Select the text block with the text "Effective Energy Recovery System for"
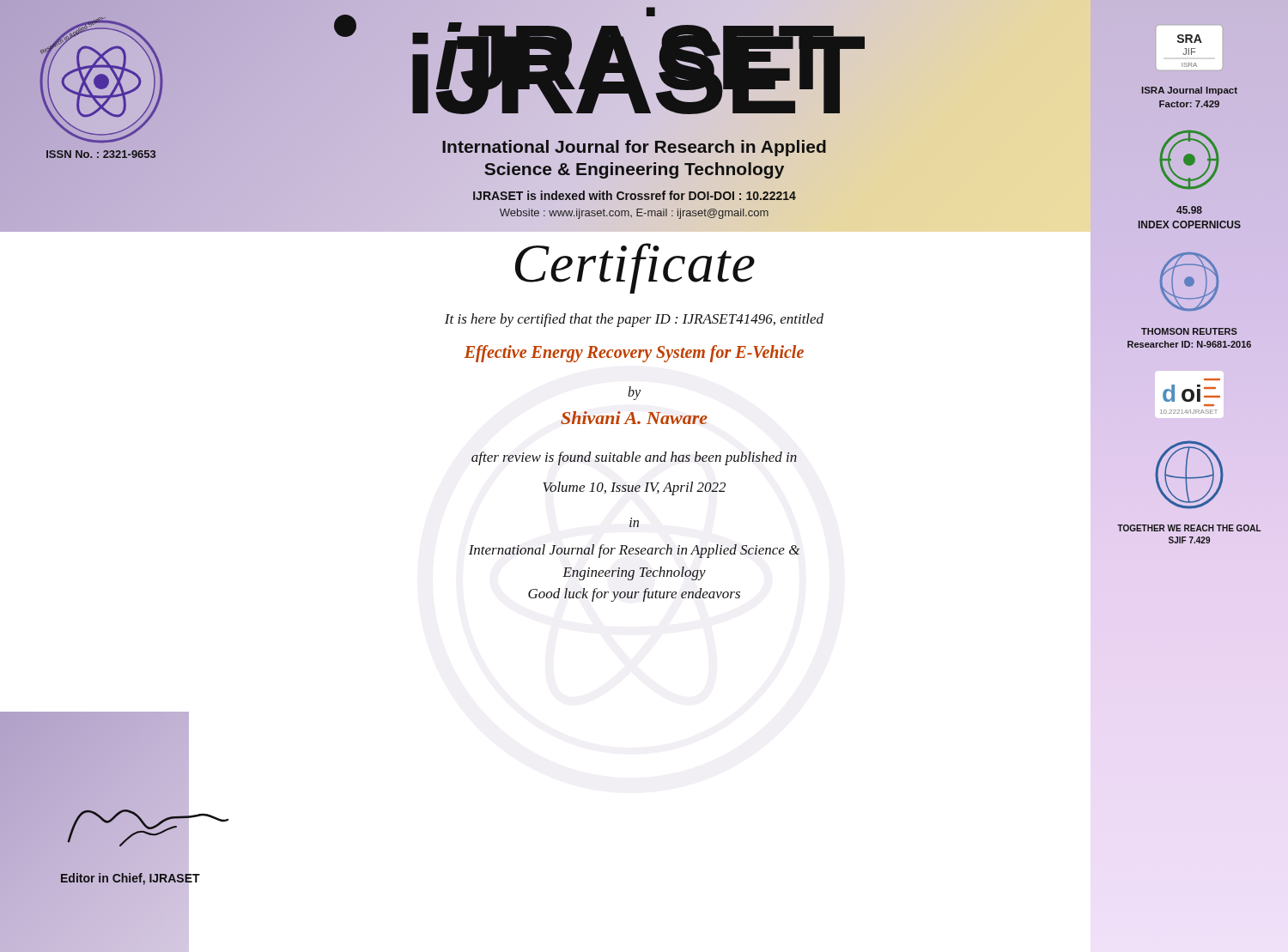1288x952 pixels. coord(634,352)
